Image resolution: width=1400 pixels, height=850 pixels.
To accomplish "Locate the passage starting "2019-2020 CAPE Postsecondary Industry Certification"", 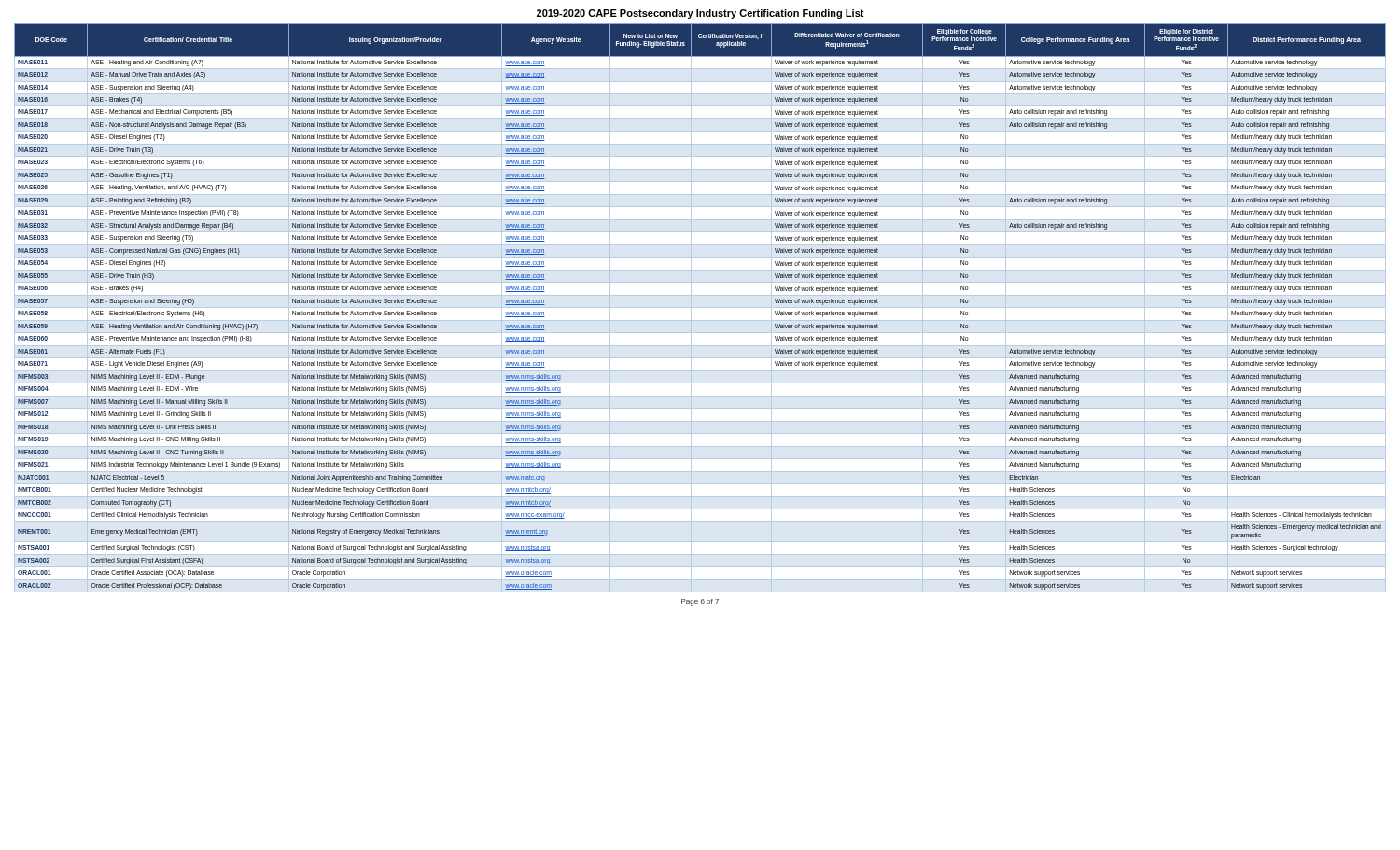I will pyautogui.click(x=700, y=13).
